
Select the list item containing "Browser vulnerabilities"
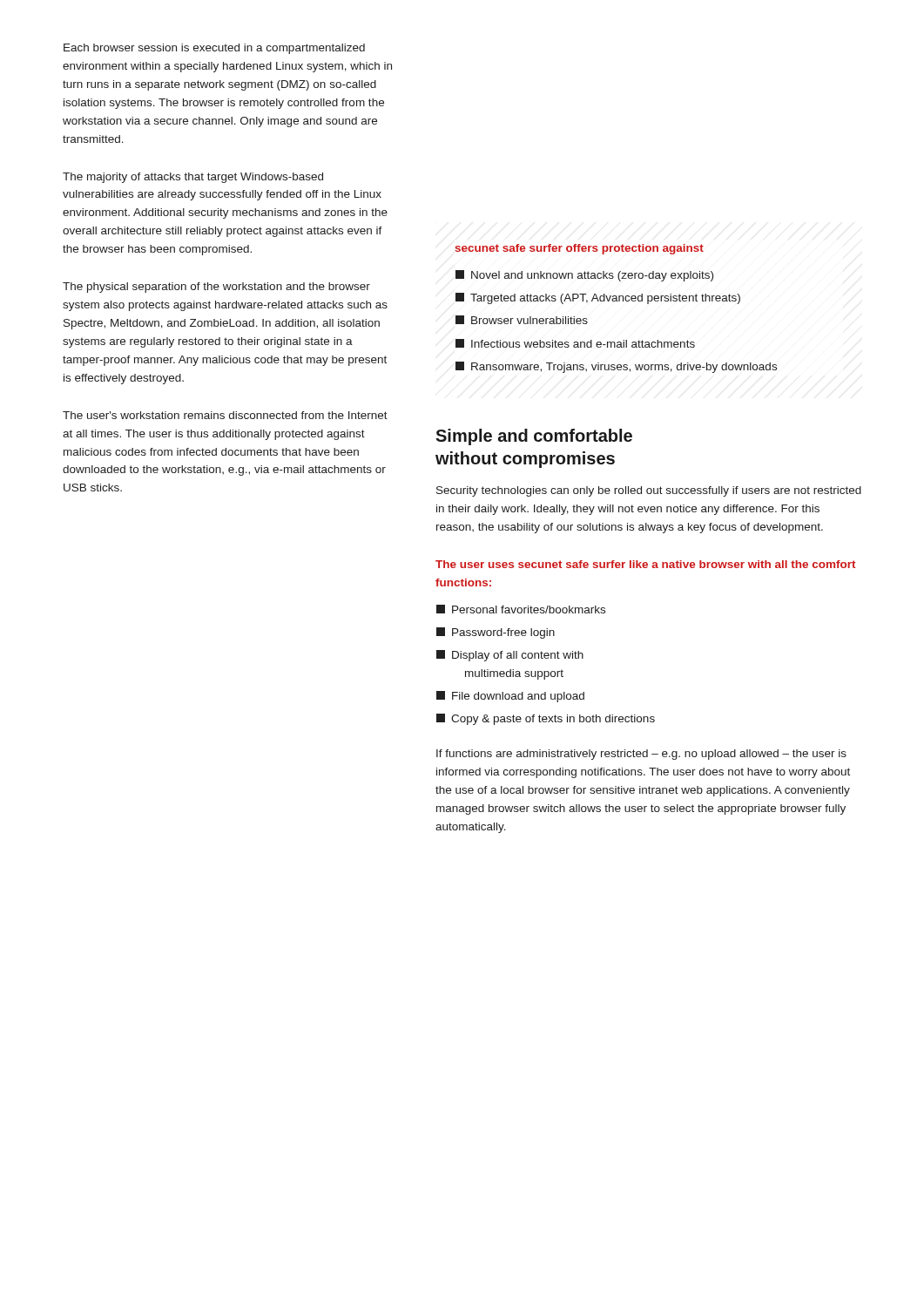pos(522,320)
